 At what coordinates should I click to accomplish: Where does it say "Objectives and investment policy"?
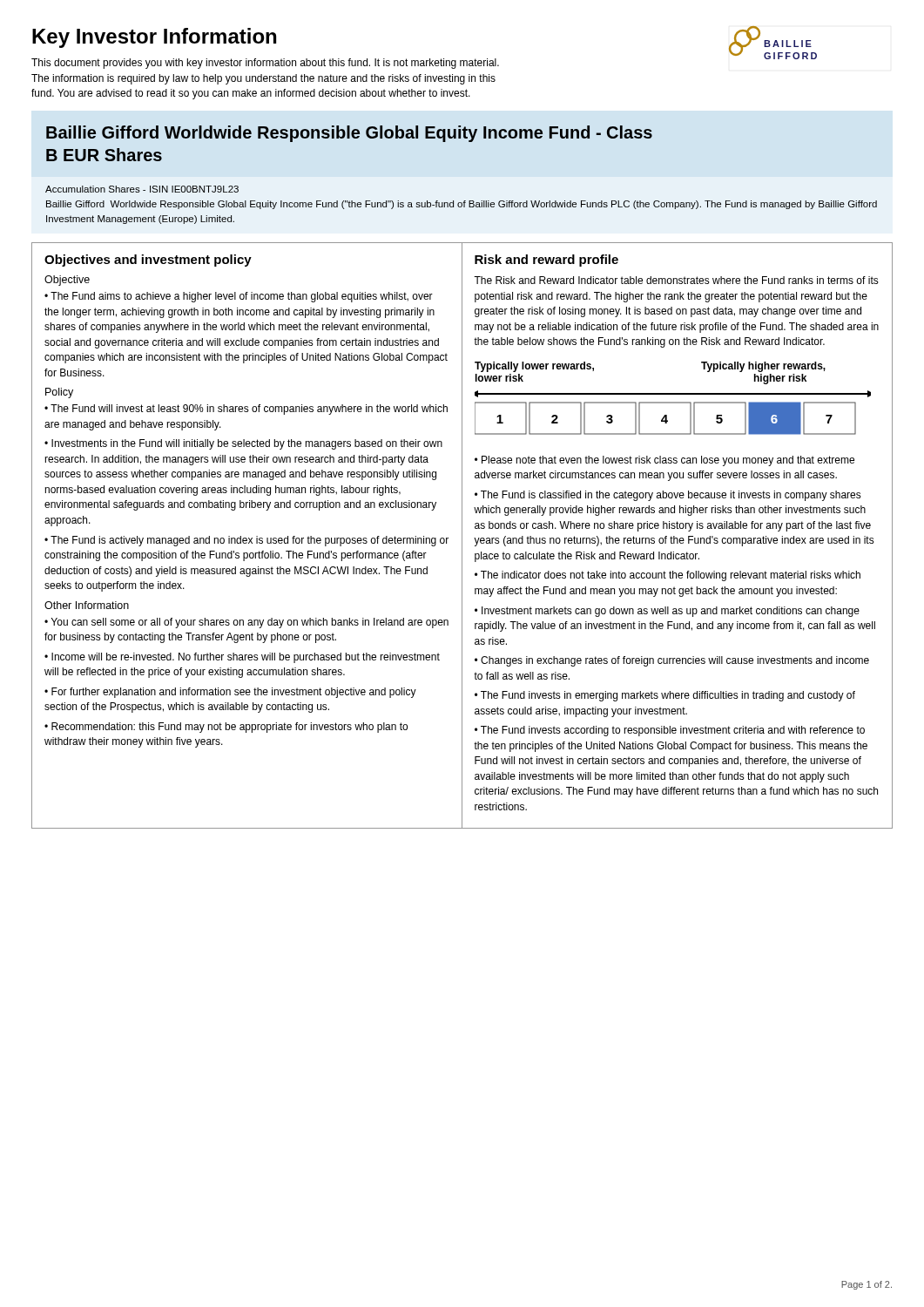point(247,260)
